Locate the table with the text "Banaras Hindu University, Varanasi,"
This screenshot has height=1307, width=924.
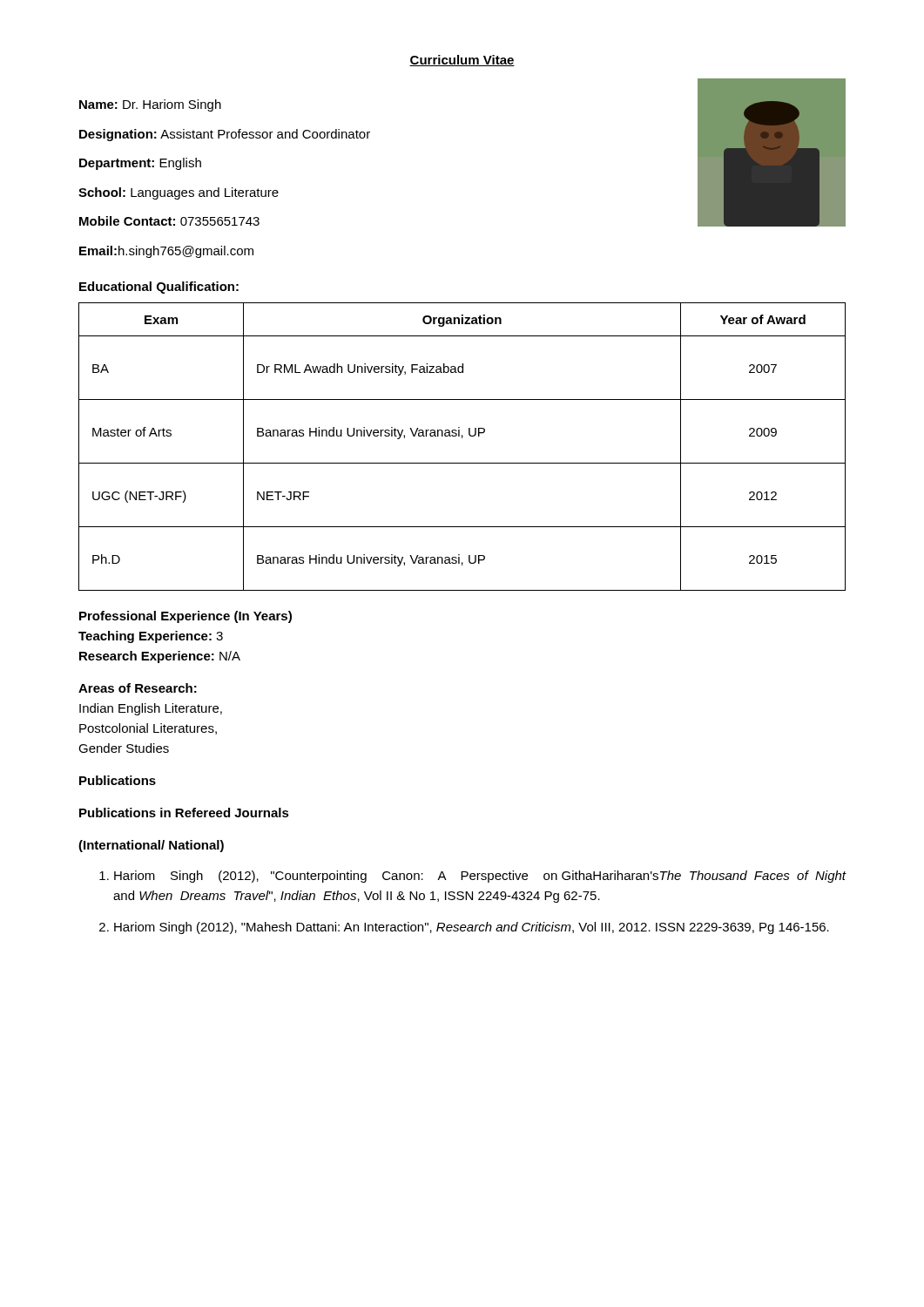click(x=462, y=447)
